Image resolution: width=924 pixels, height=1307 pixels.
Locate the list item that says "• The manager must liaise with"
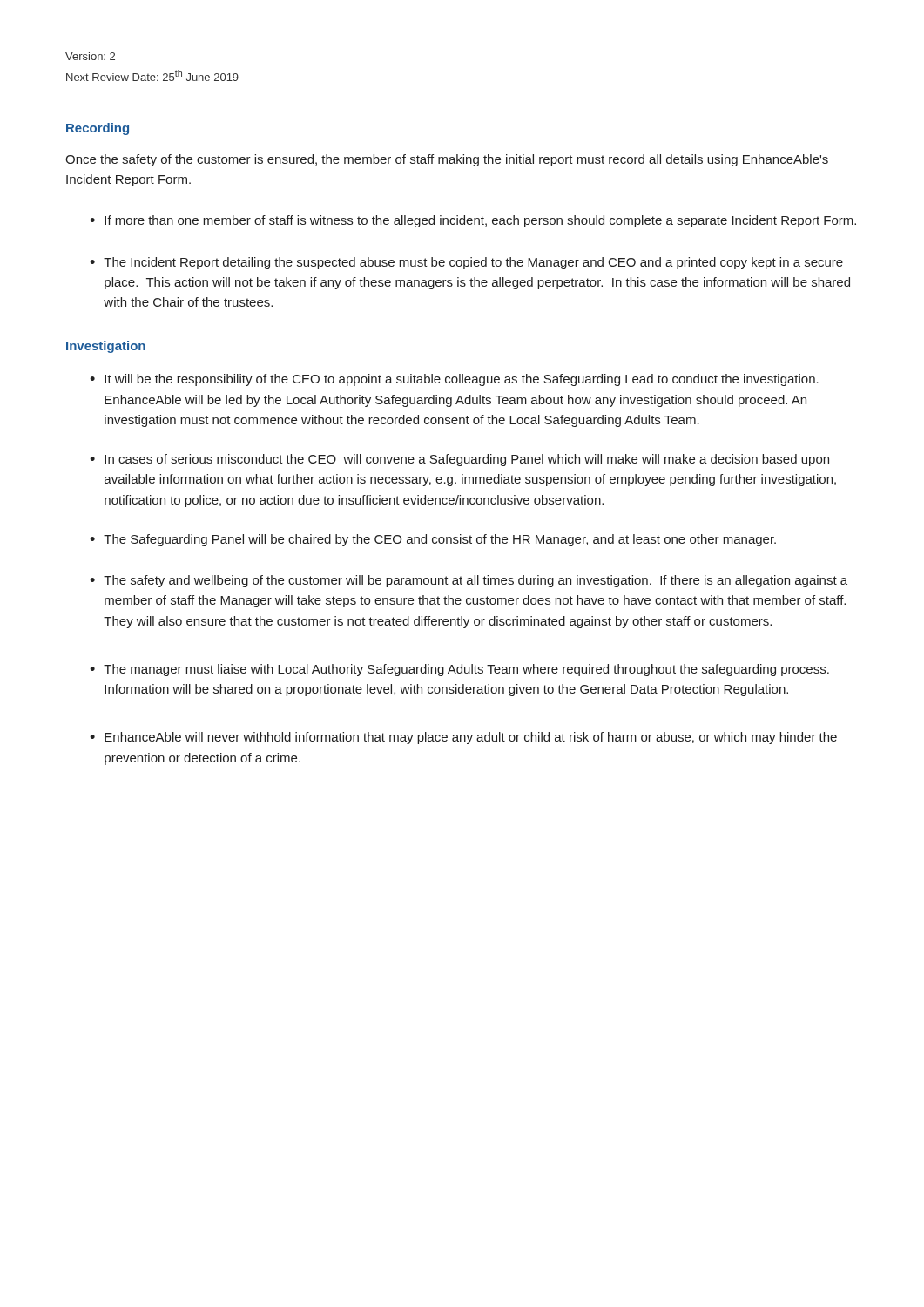tap(474, 679)
